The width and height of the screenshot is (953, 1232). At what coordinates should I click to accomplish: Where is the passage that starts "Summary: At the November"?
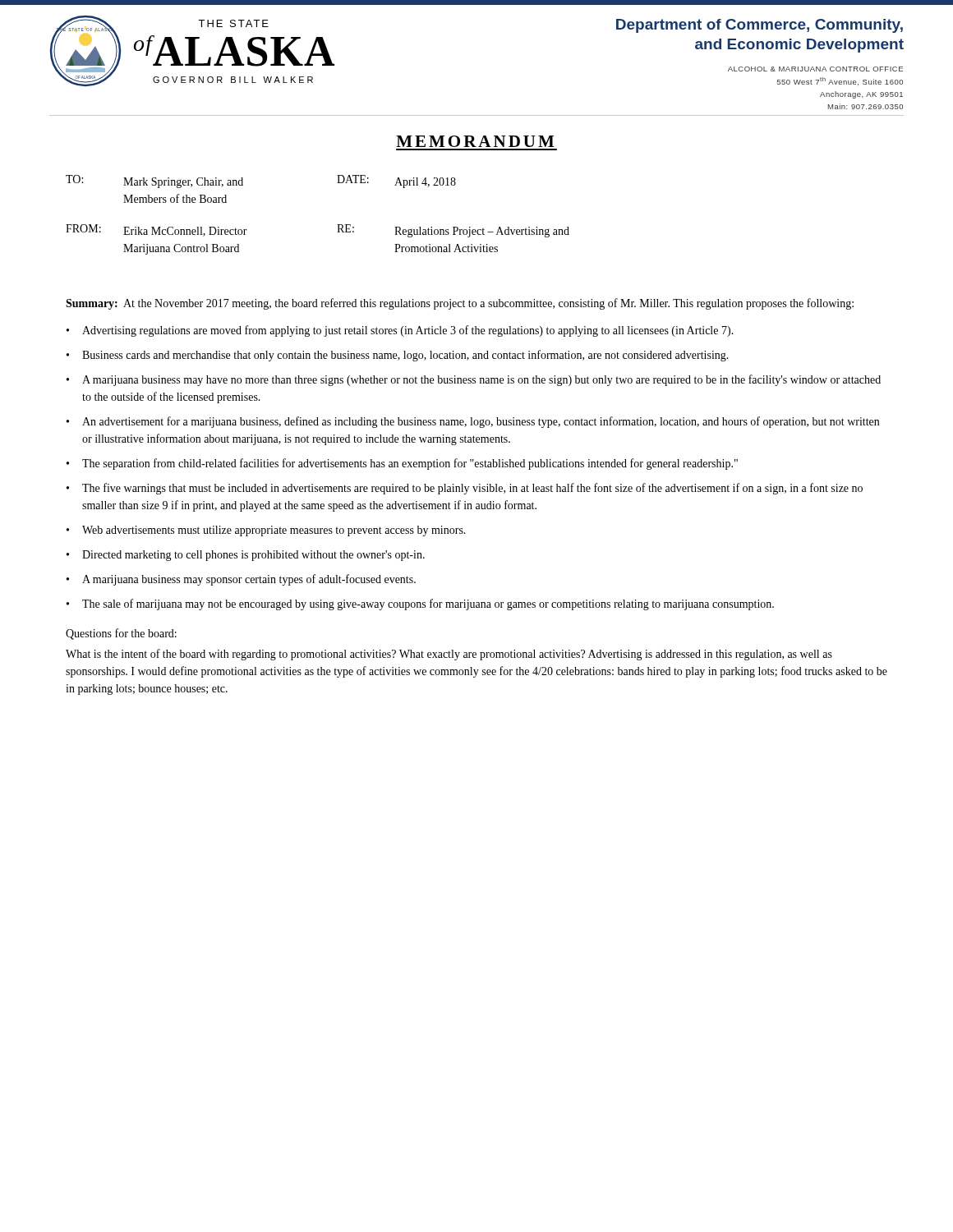coord(460,303)
